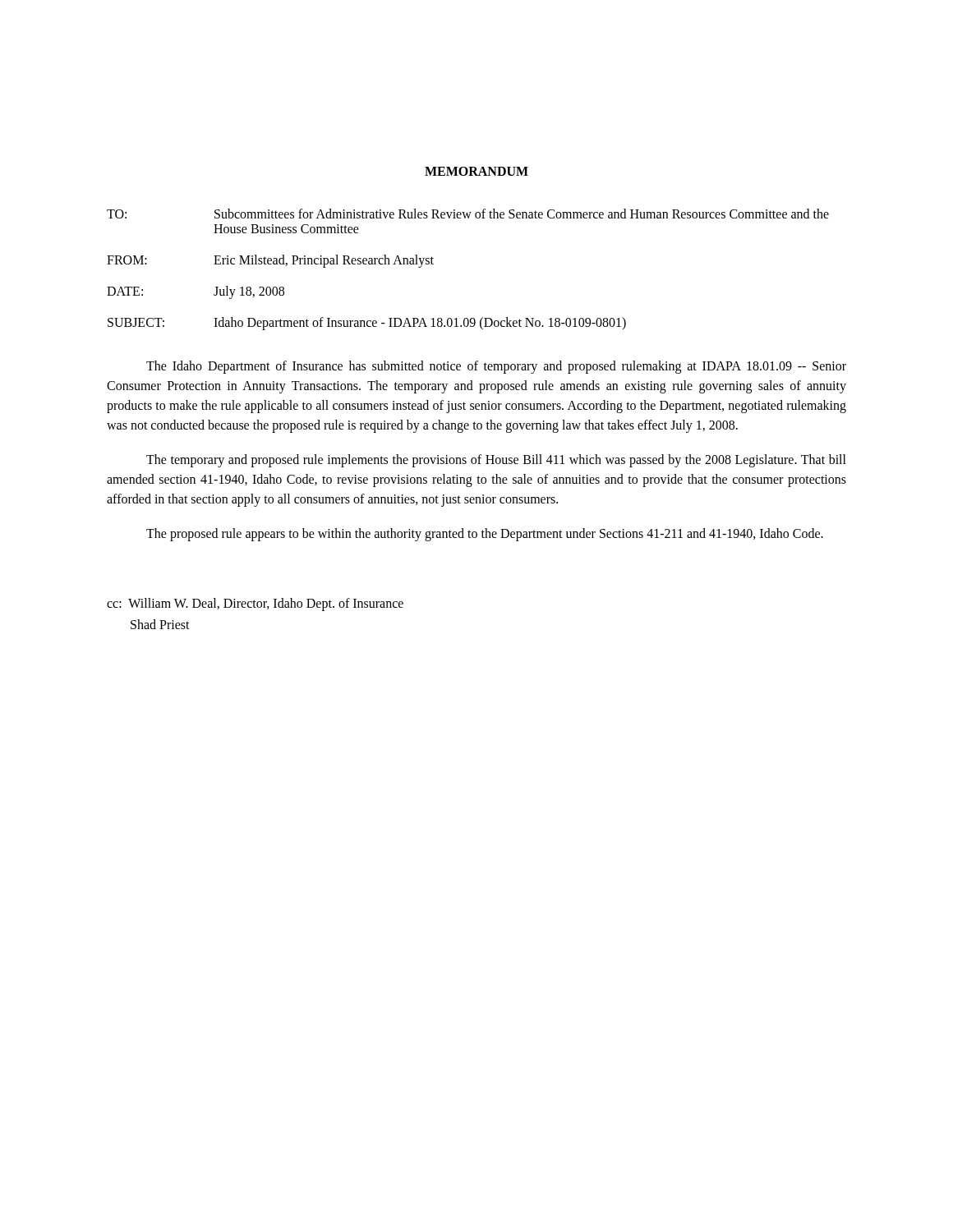953x1232 pixels.
Task: Where is the passage that starts "cc: William W. Deal, Director, Idaho Dept. of"?
Action: click(255, 614)
